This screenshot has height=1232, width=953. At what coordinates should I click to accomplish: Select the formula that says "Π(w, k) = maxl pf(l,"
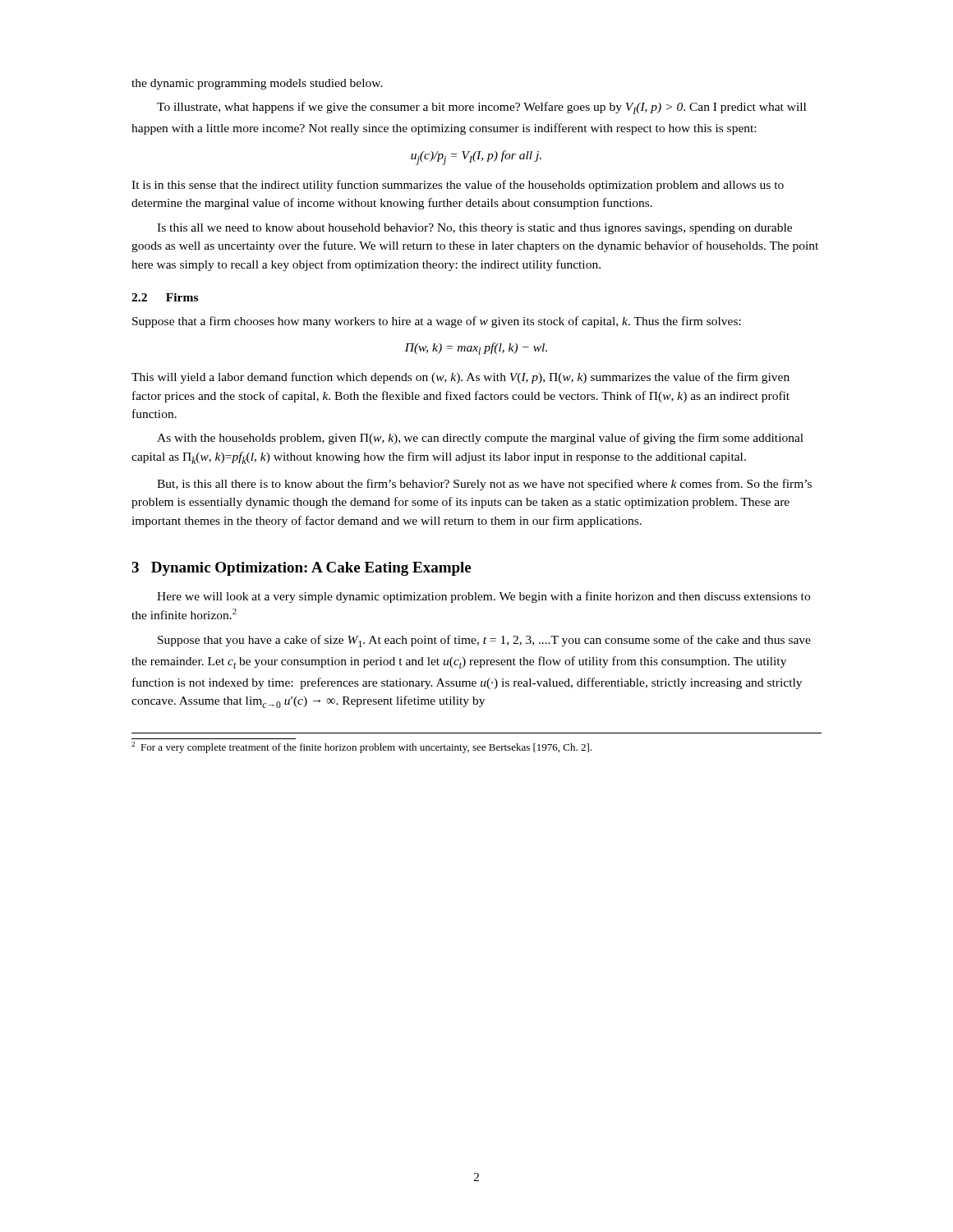click(476, 349)
